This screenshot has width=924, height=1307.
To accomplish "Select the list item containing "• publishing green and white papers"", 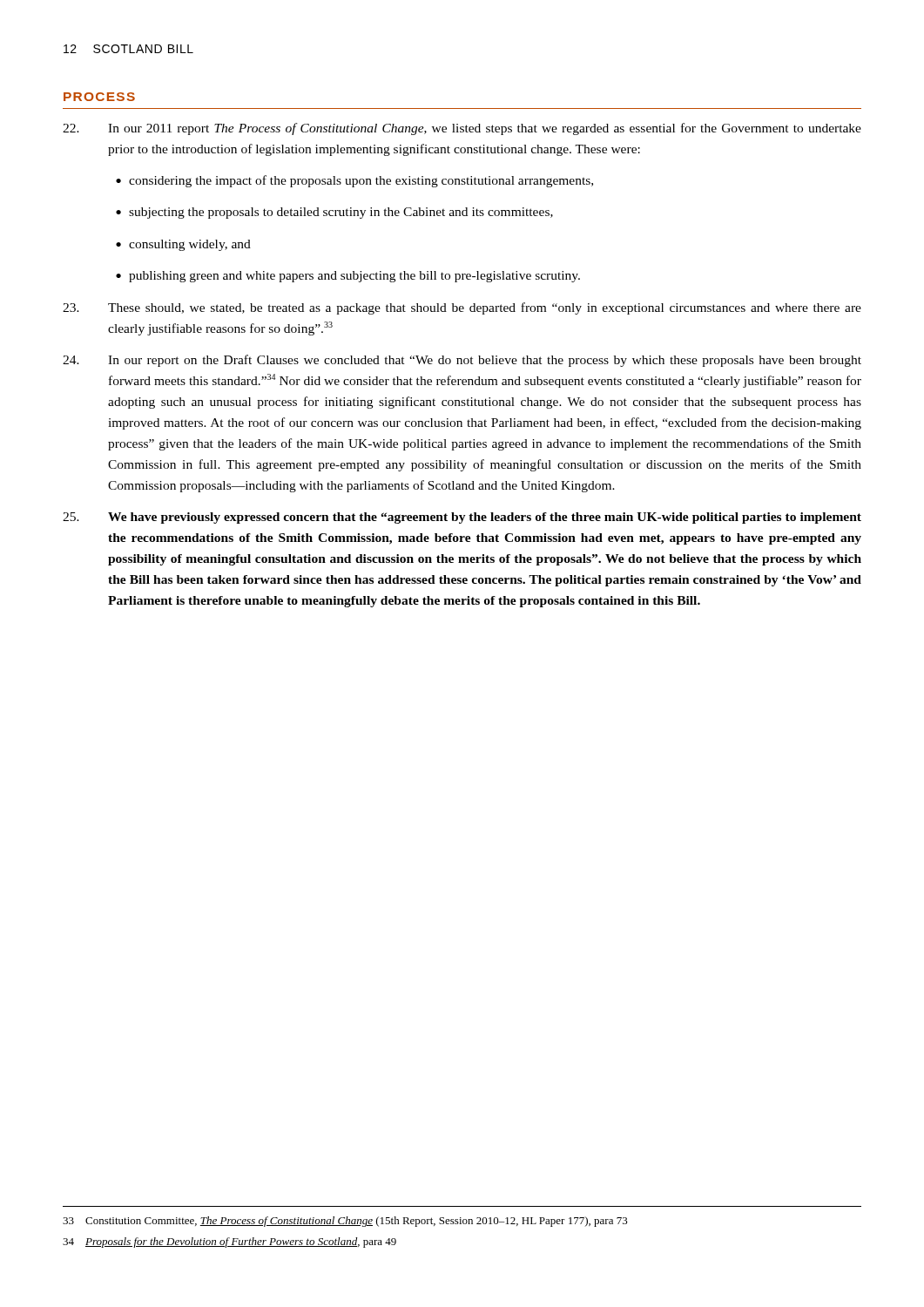I will [485, 277].
